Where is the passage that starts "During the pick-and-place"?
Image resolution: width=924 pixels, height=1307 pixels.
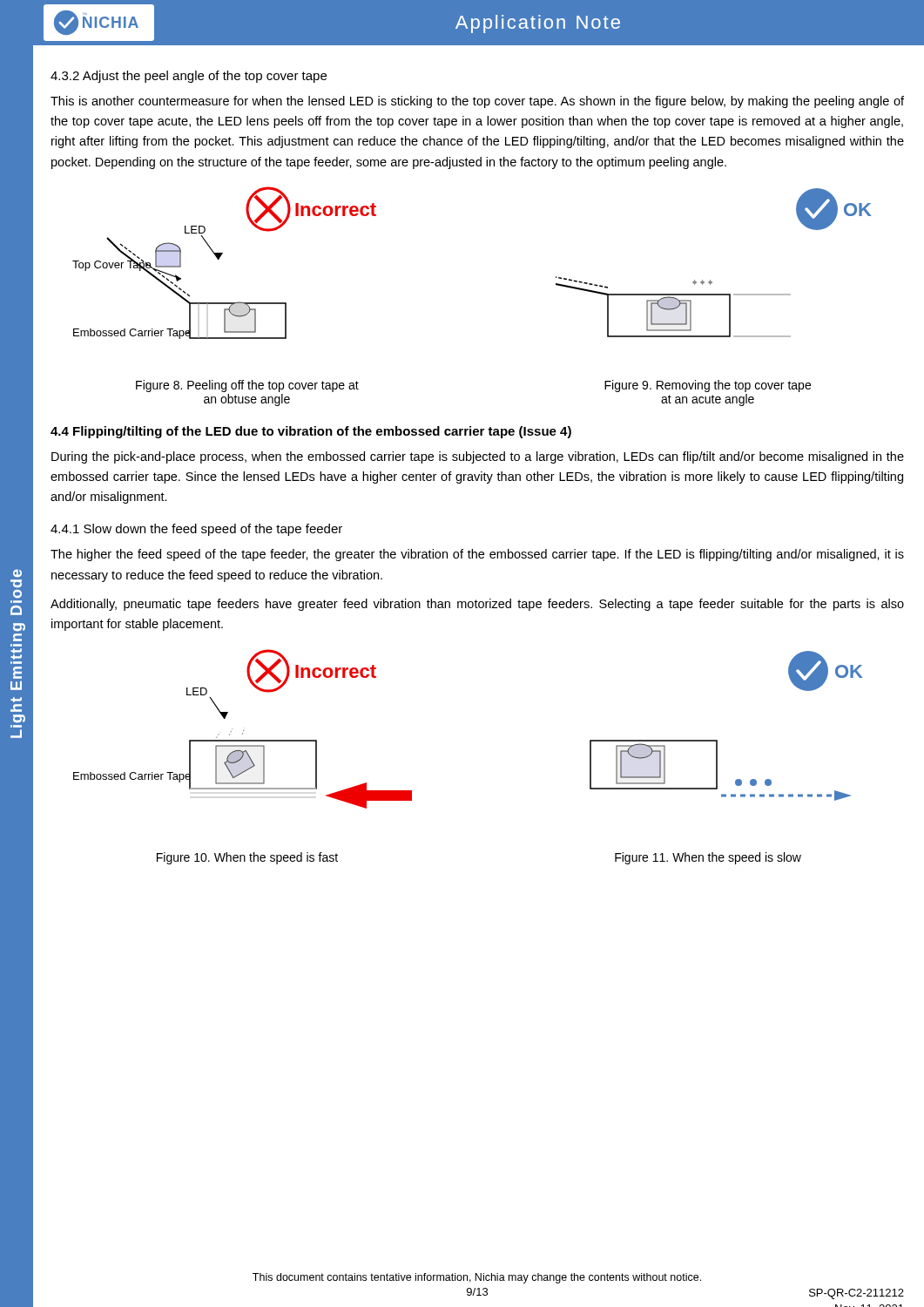(477, 477)
